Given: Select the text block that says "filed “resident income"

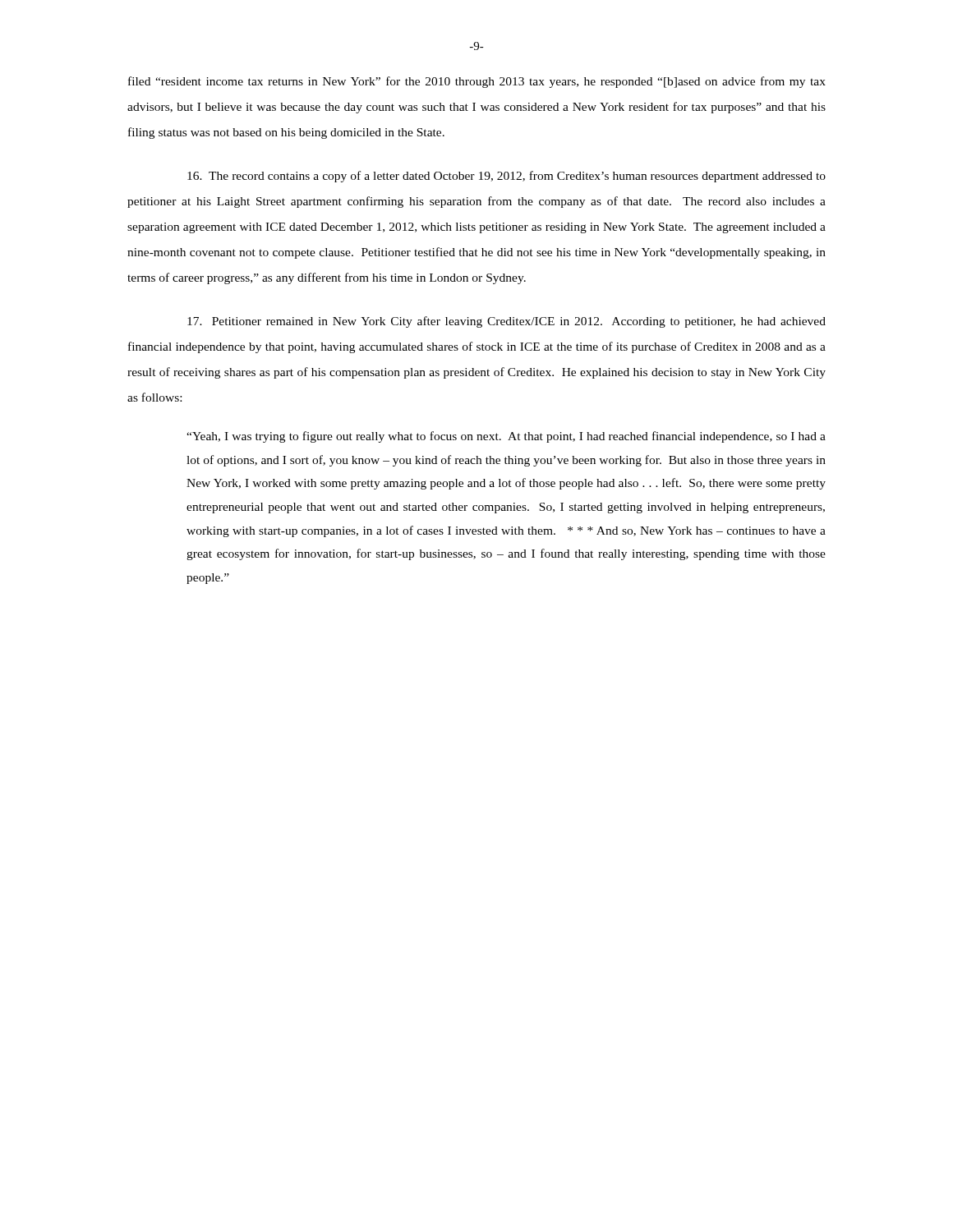Looking at the screenshot, I should coord(476,106).
